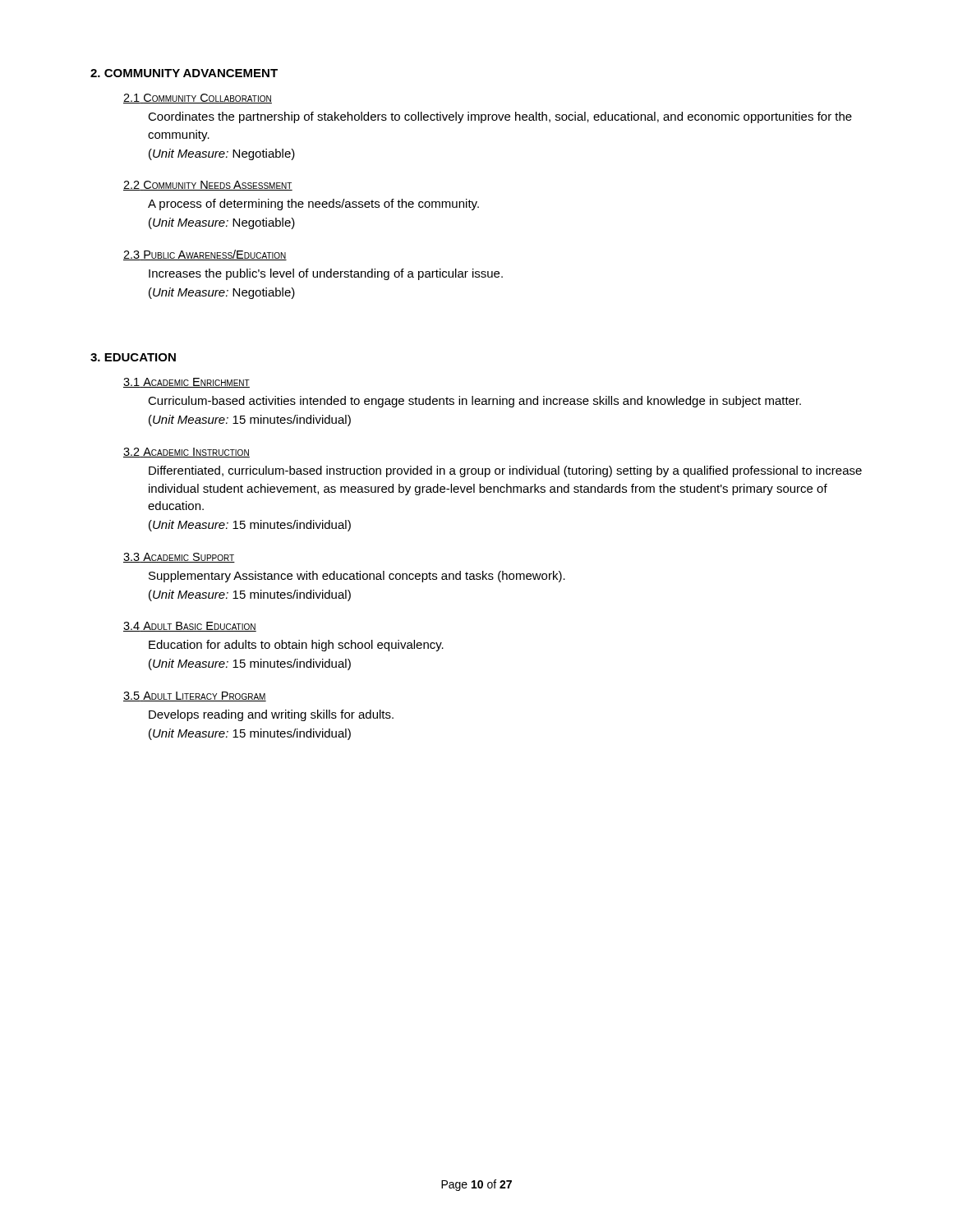Point to "3.2 Academic Instruction"

pos(186,452)
